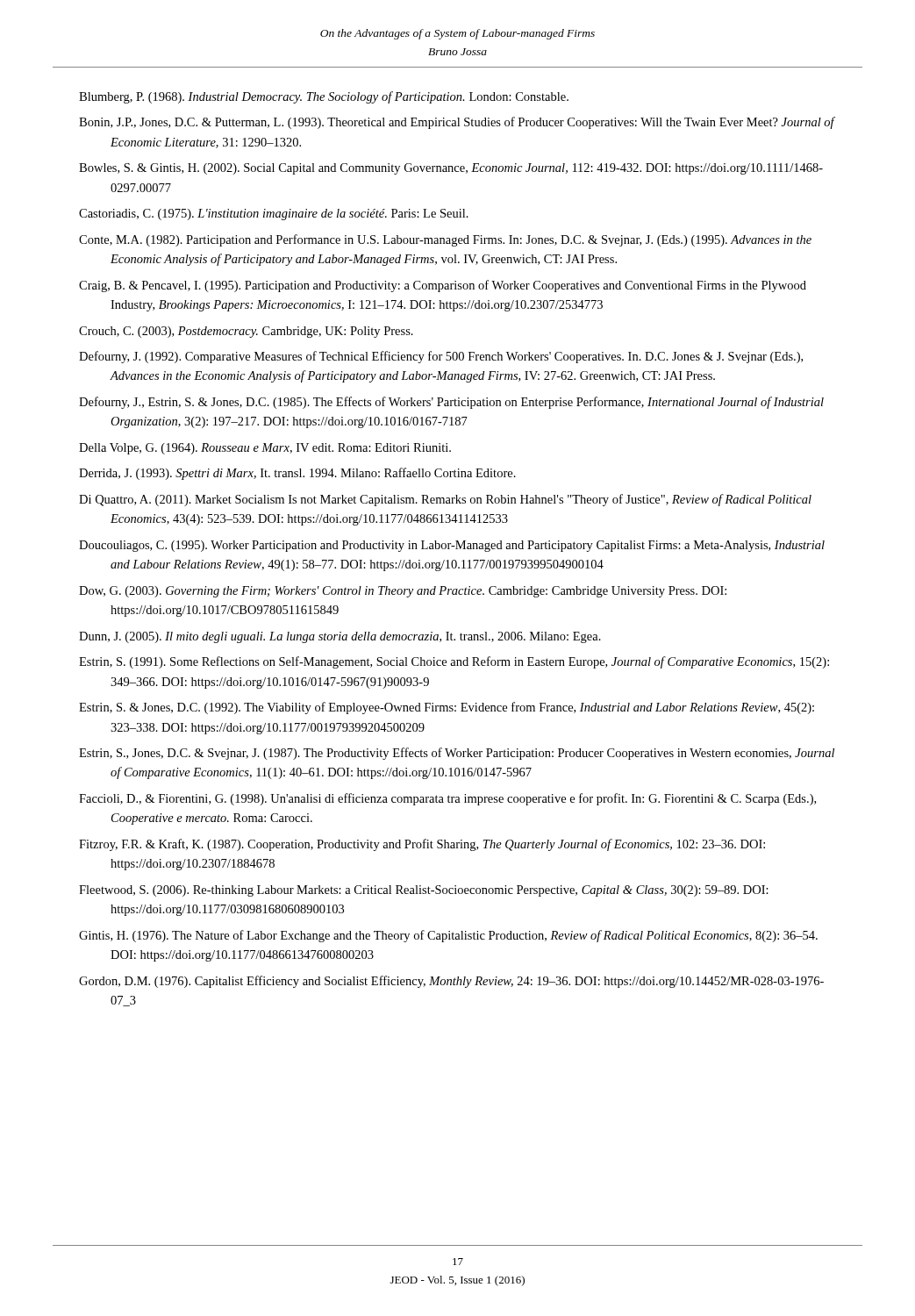
Task: Where is the passage that starts "Estrin, S. & Jones, D.C. (1992)."?
Action: click(x=447, y=717)
